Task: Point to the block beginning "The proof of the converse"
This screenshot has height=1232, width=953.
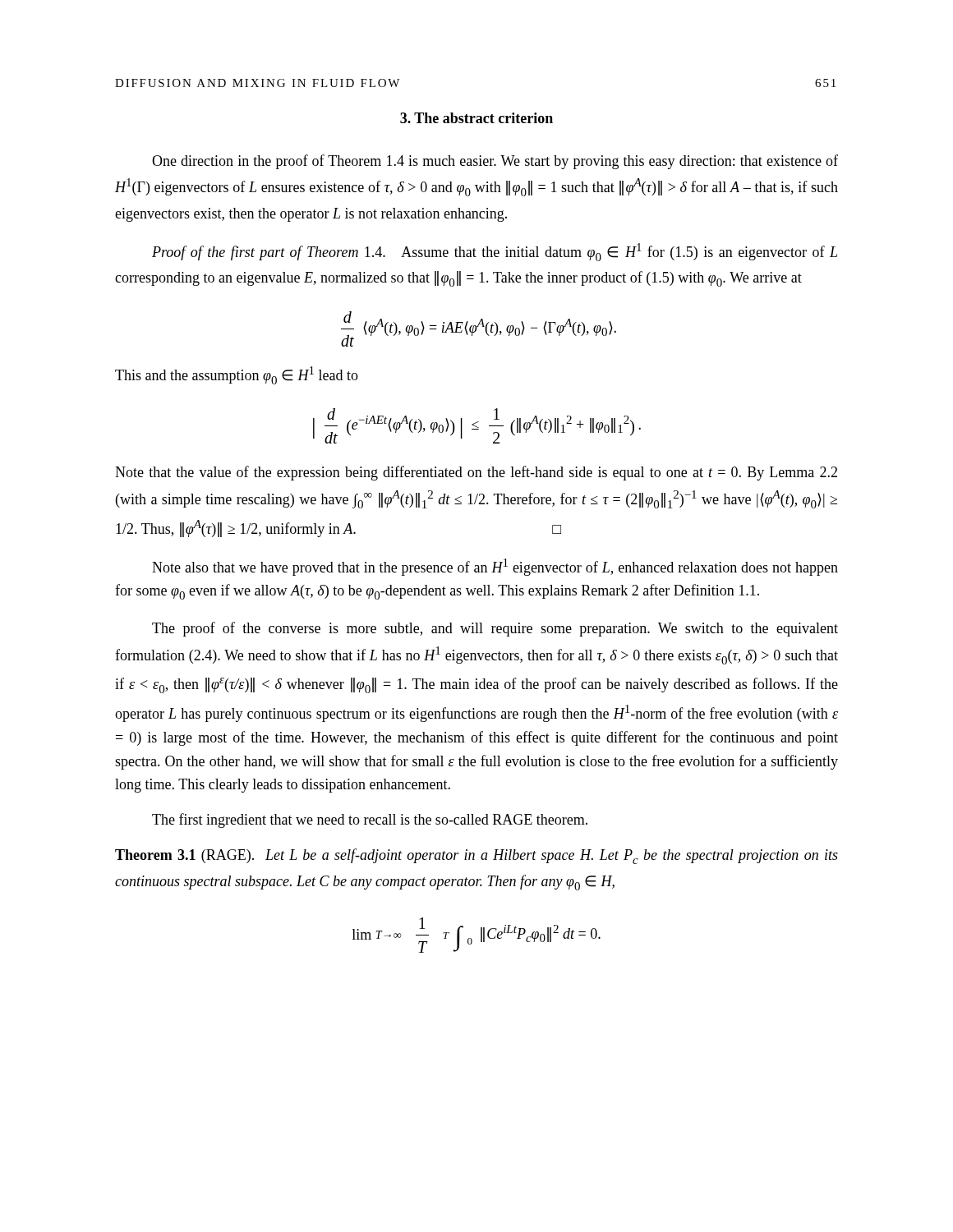Action: [476, 707]
